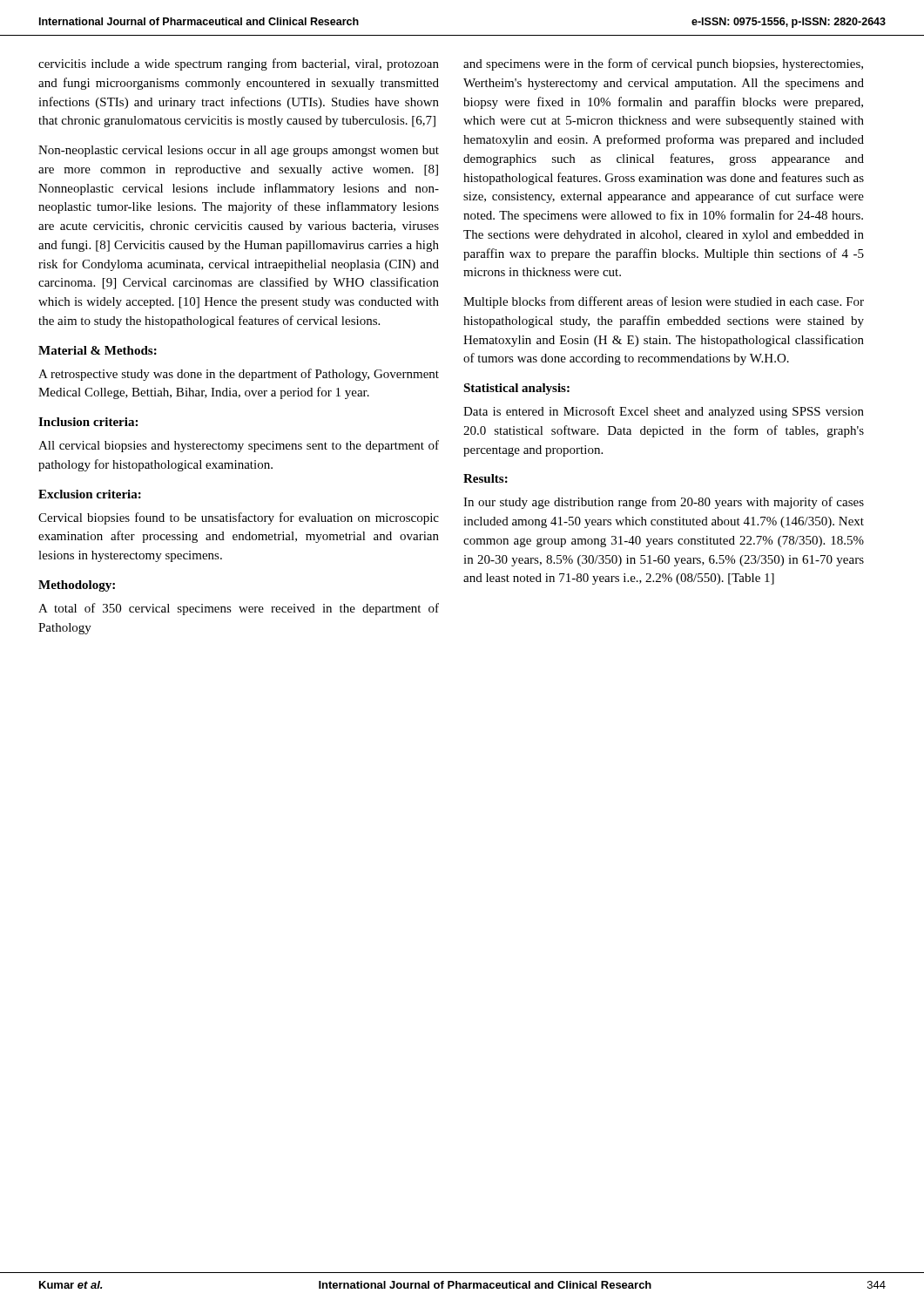Where is the passage that starts "In our study age distribution range from"?

point(664,541)
